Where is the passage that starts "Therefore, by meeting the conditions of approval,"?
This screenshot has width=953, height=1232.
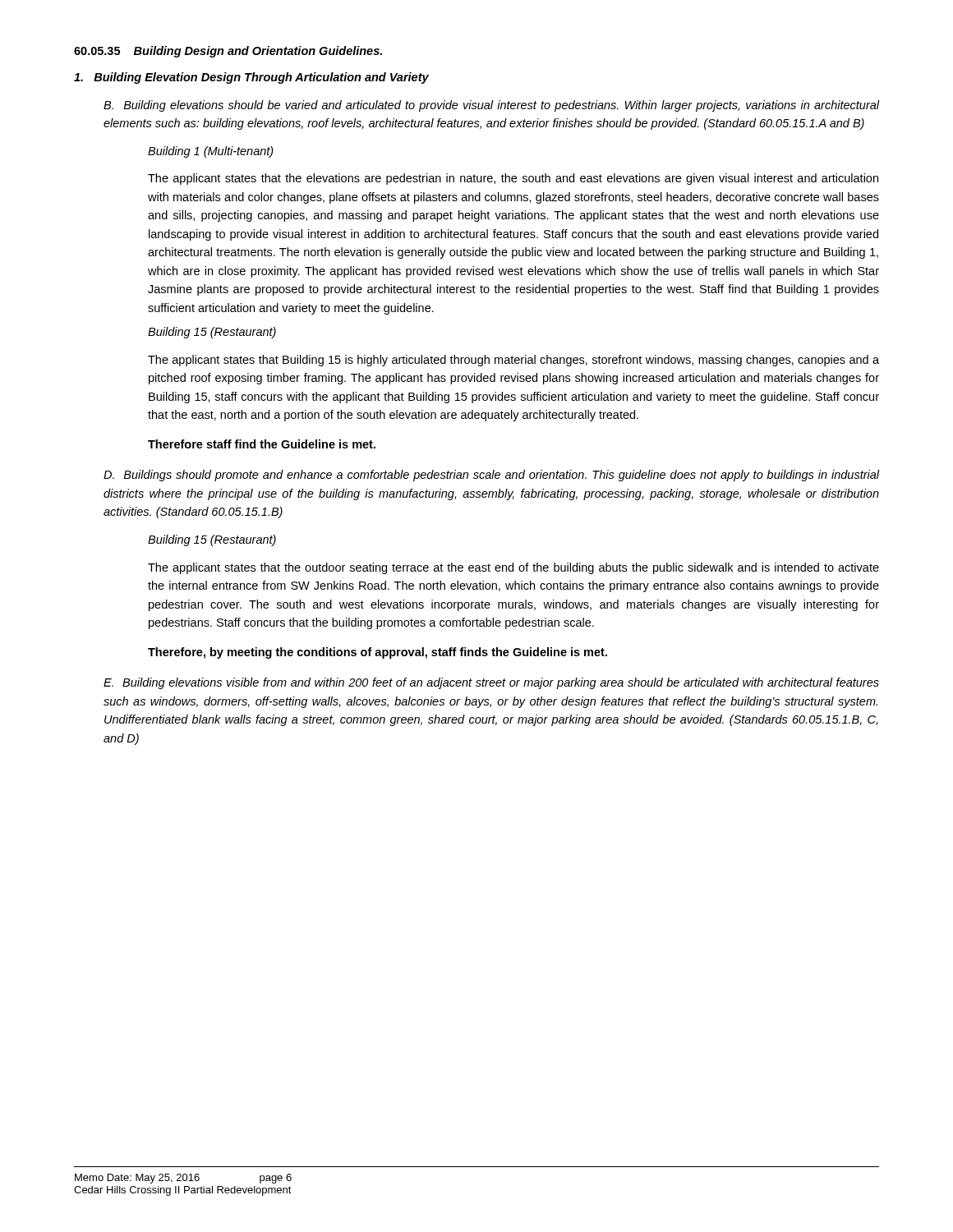tap(513, 653)
